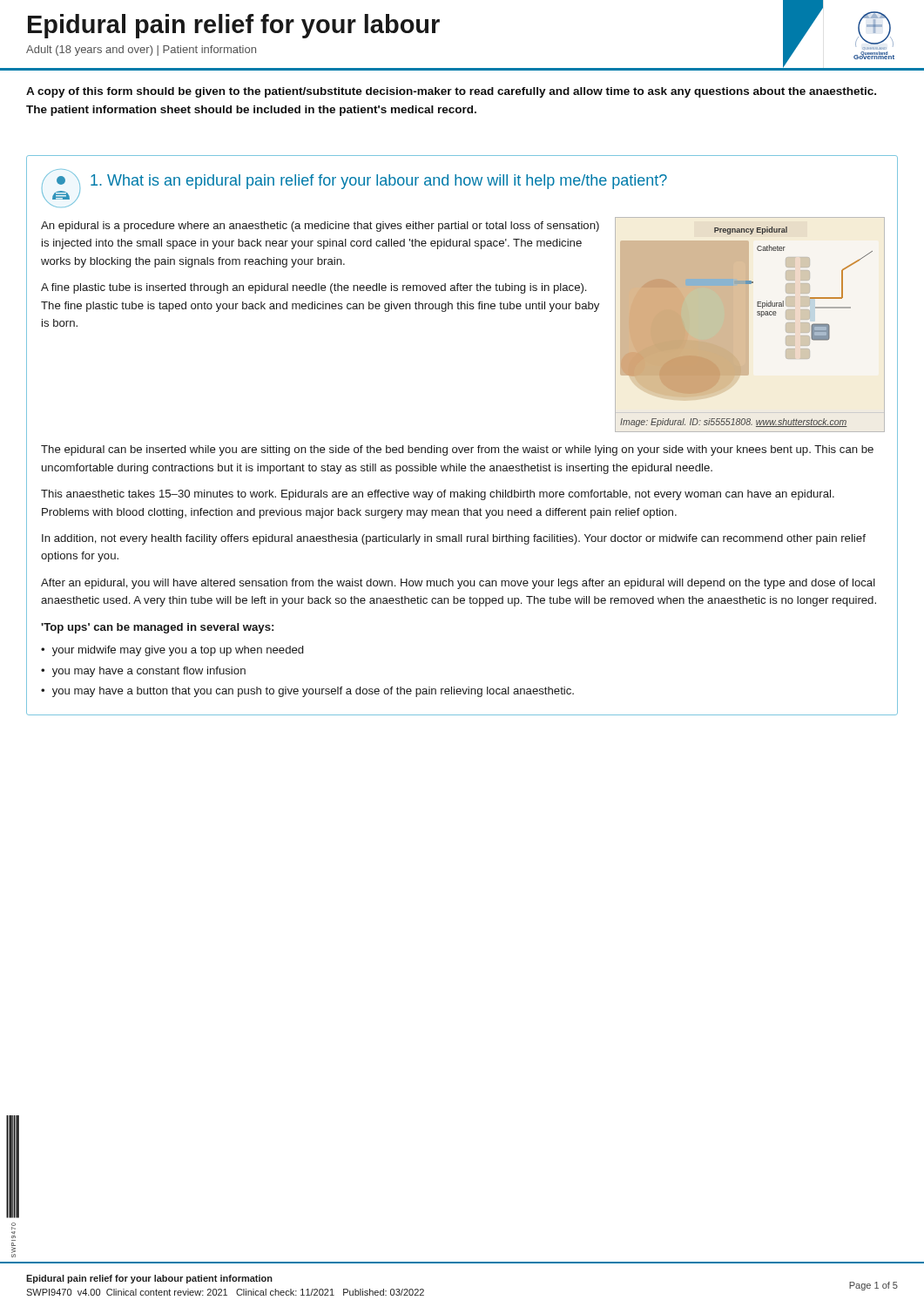The image size is (924, 1307).
Task: Click on the text starting "'Top ups' can be"
Action: [158, 627]
